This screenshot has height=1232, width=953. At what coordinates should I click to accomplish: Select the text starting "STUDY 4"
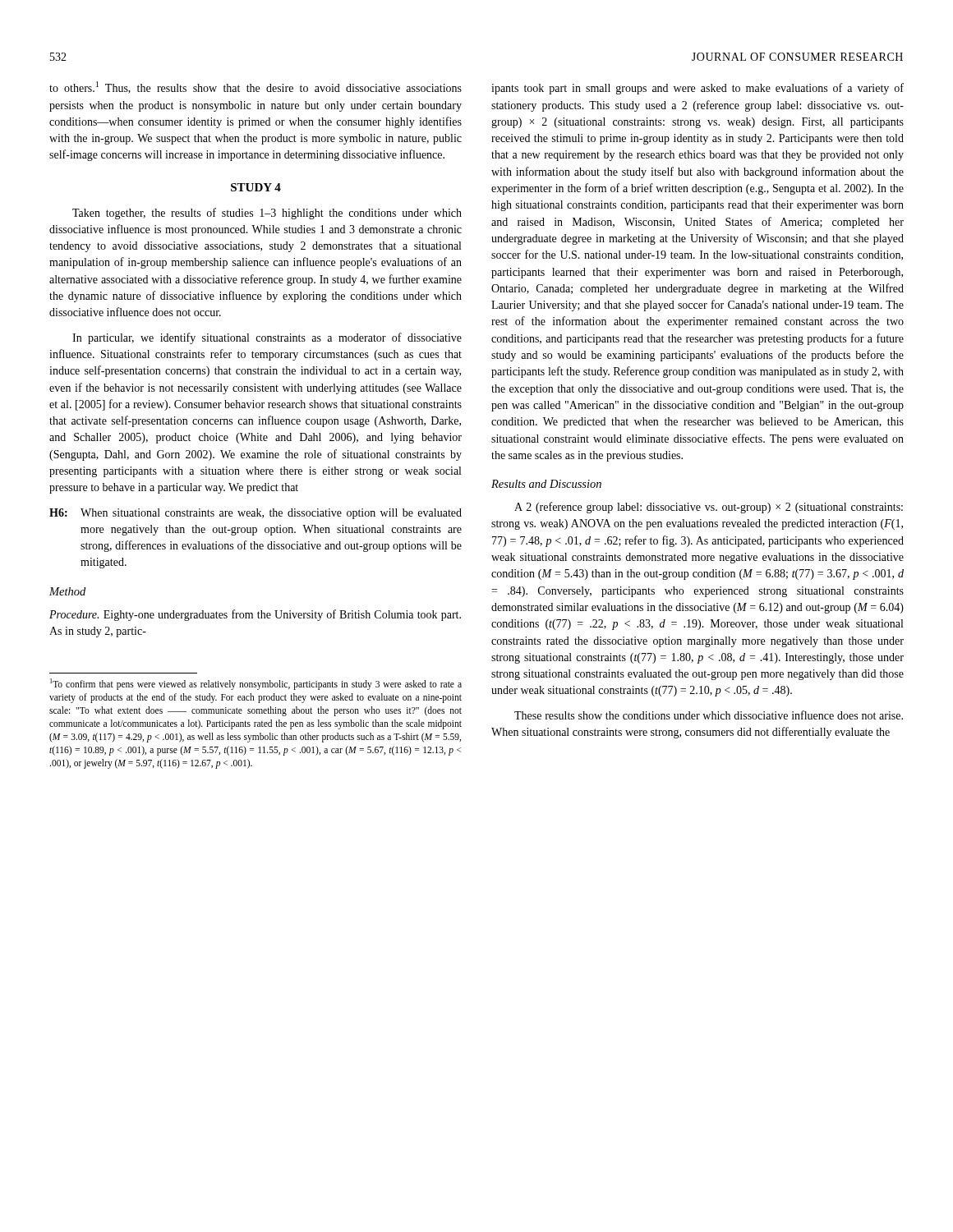click(x=255, y=187)
